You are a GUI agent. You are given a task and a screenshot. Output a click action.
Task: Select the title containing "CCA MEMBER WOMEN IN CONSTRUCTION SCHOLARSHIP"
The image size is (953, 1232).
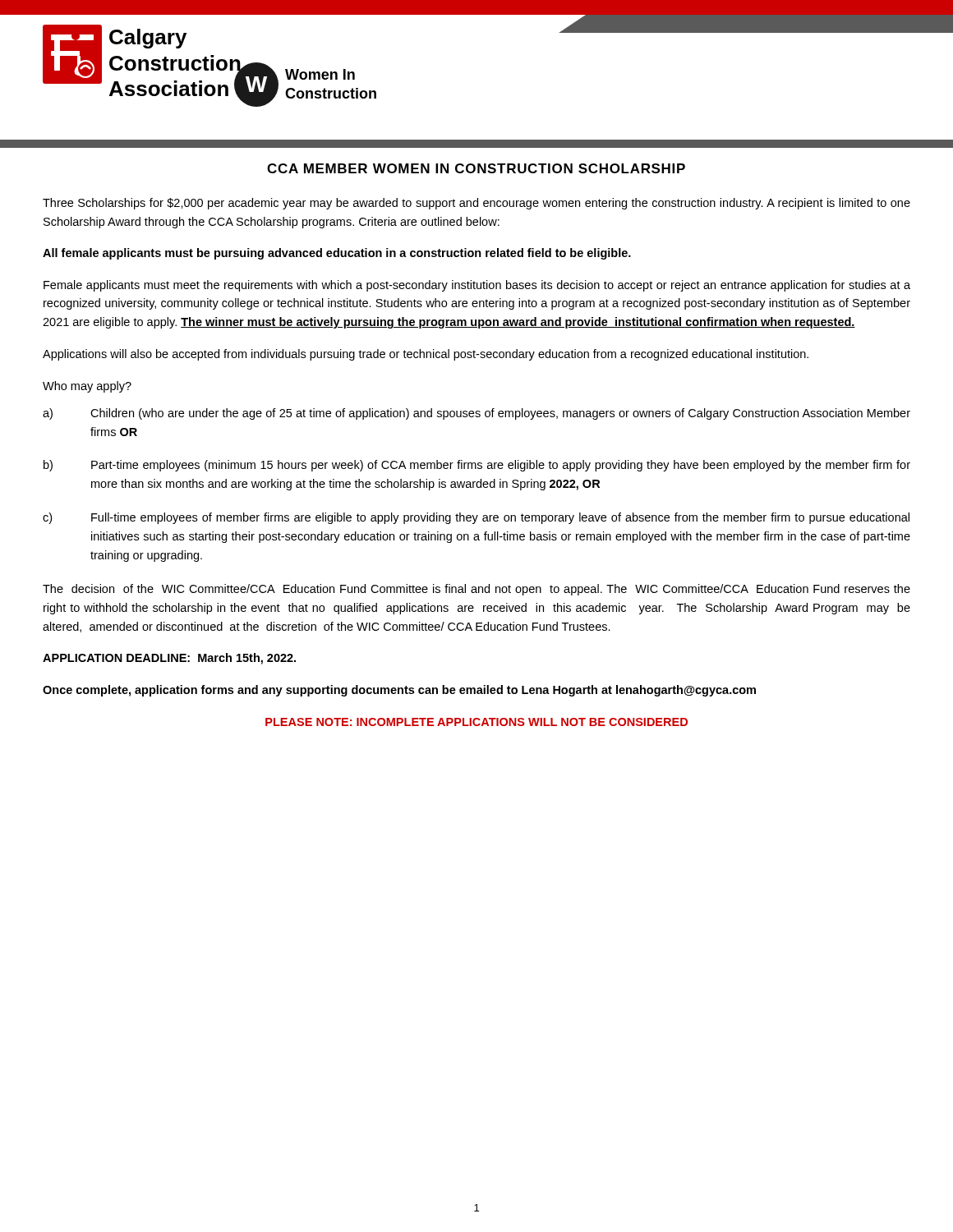[x=476, y=169]
